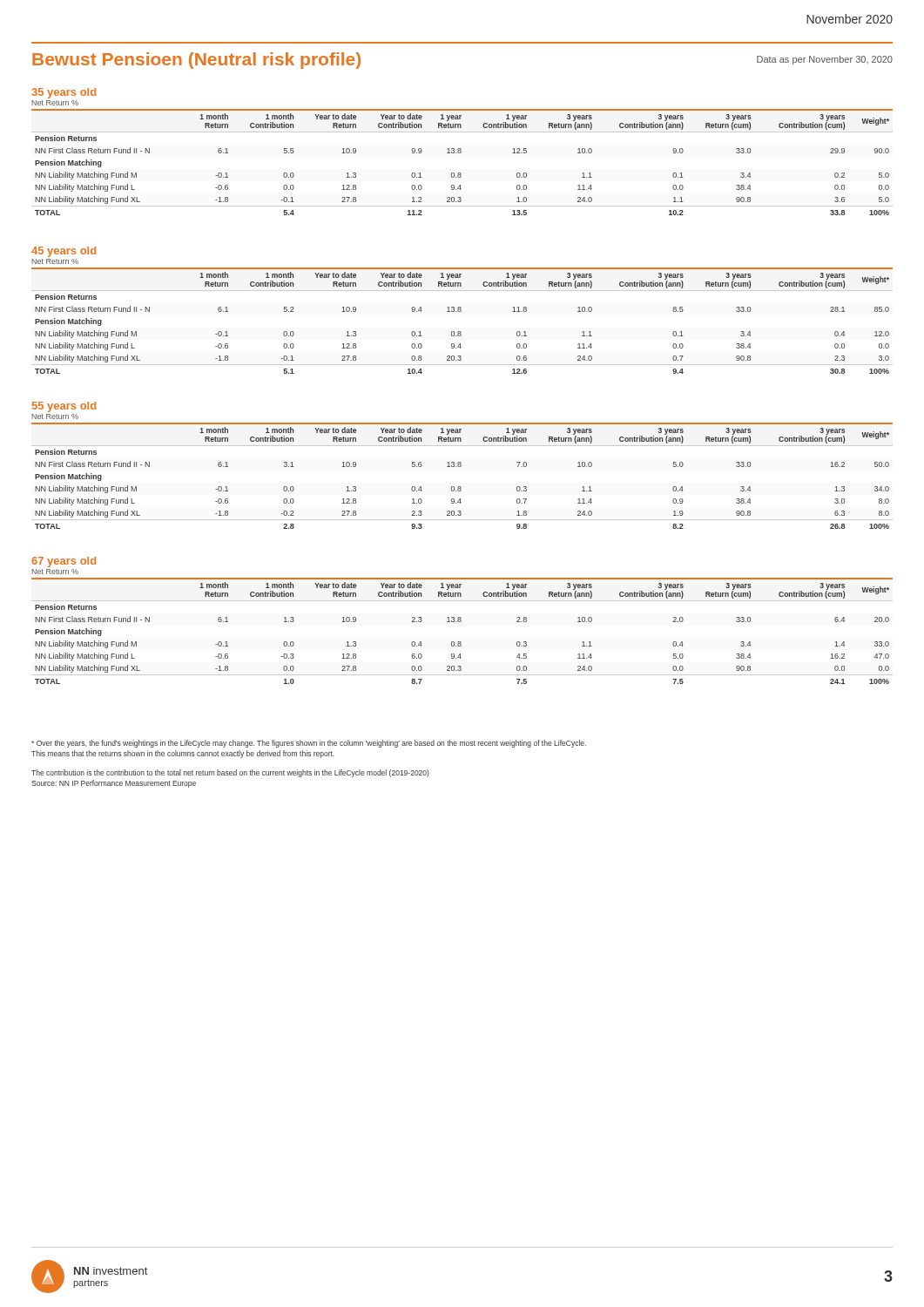Locate the text "55 years old Net Return %"
Image resolution: width=924 pixels, height=1307 pixels.
point(64,410)
